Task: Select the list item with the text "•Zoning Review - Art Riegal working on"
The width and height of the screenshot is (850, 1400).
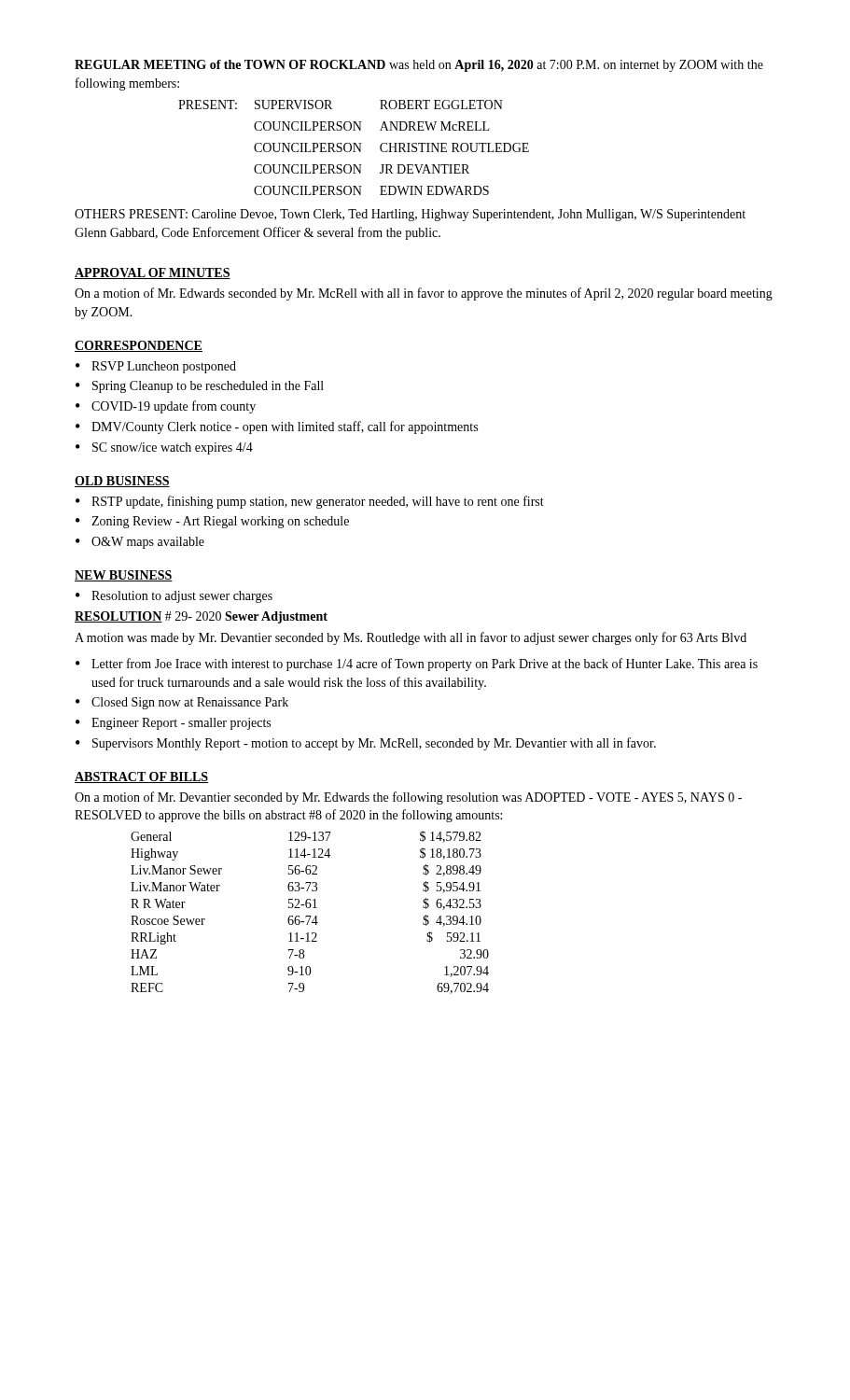Action: pos(212,522)
